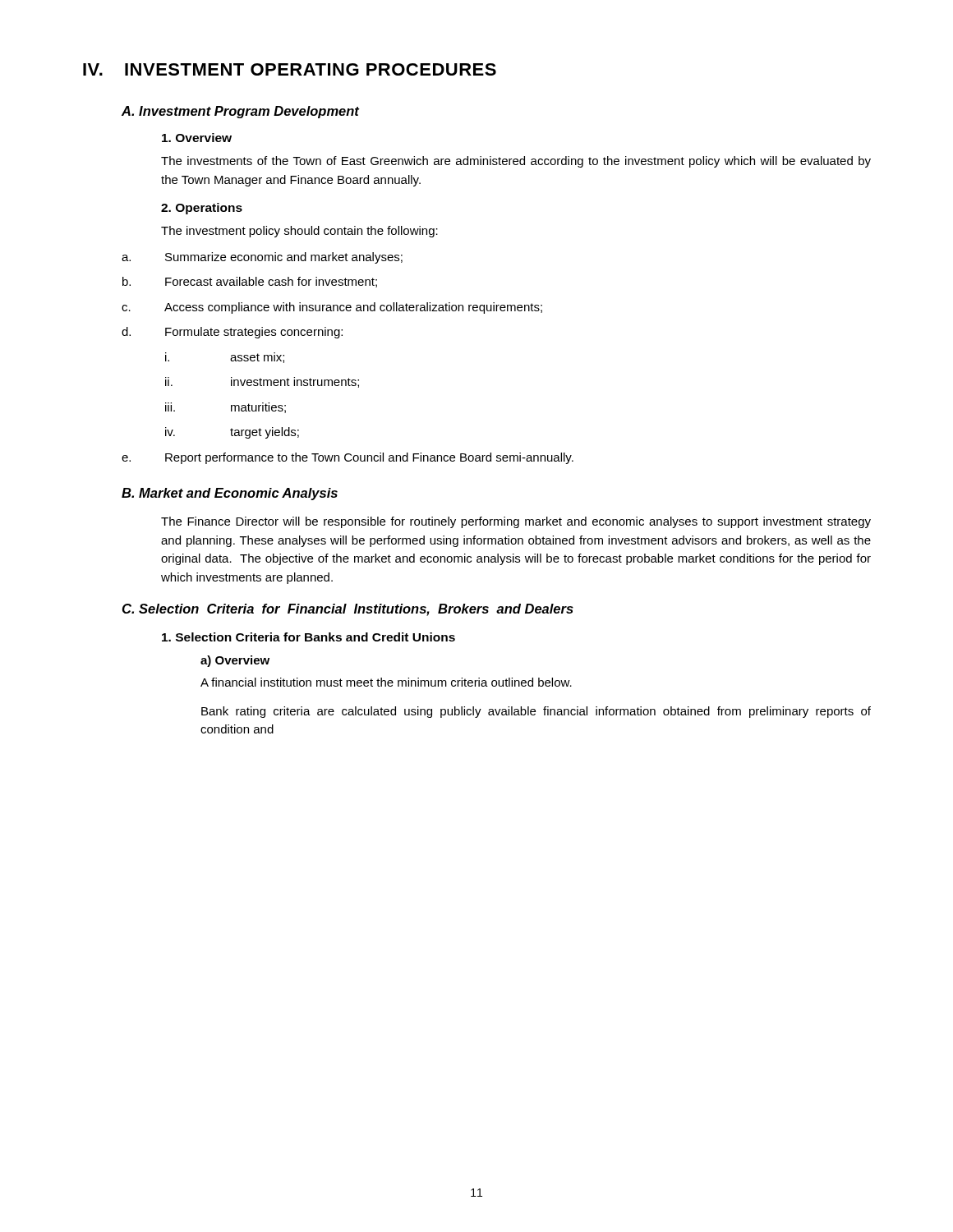Find the block on this page that starts "c. Access compliance with insurance and collateralization"
953x1232 pixels.
pos(476,307)
